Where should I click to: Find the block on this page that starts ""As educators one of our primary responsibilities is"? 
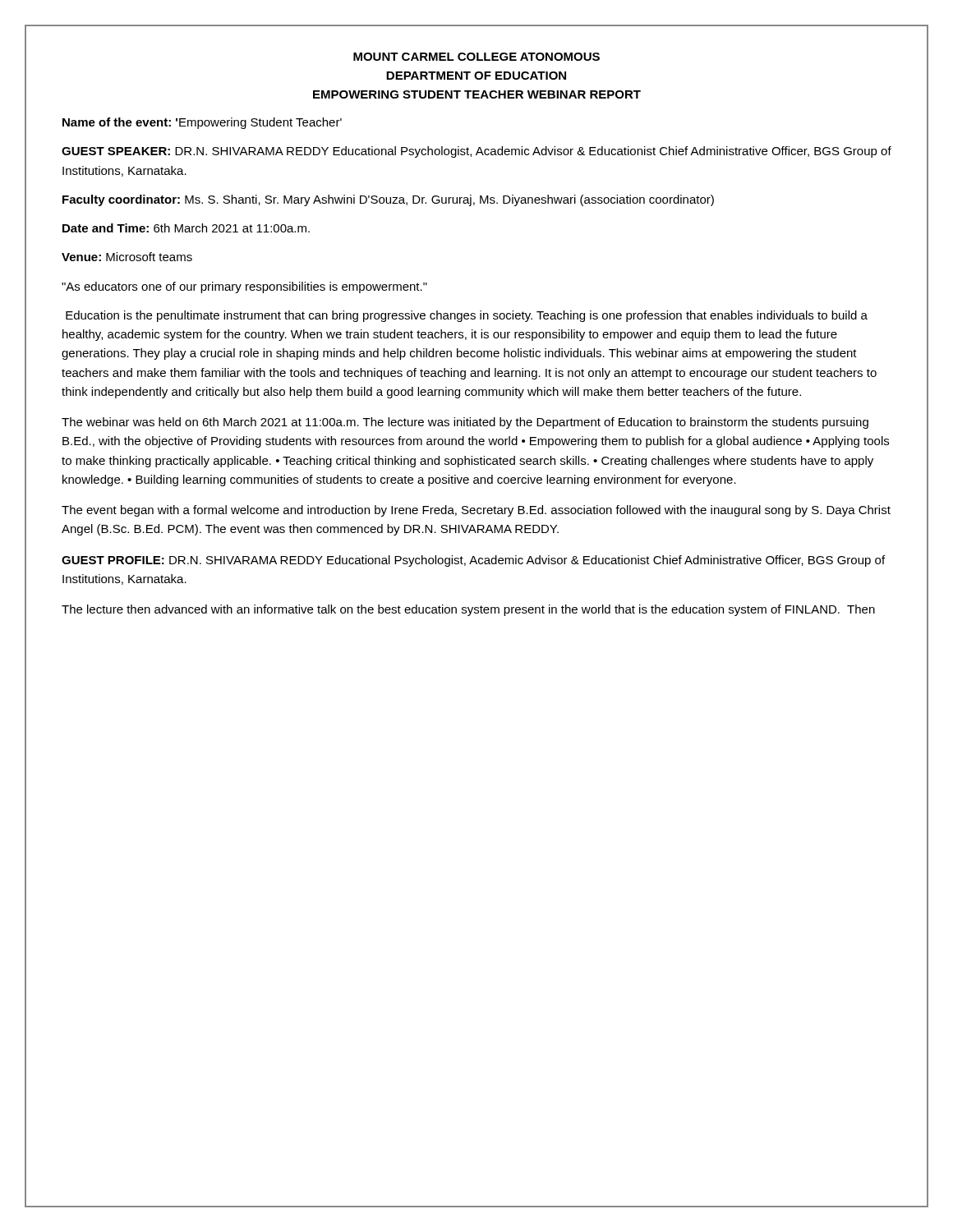tap(244, 286)
